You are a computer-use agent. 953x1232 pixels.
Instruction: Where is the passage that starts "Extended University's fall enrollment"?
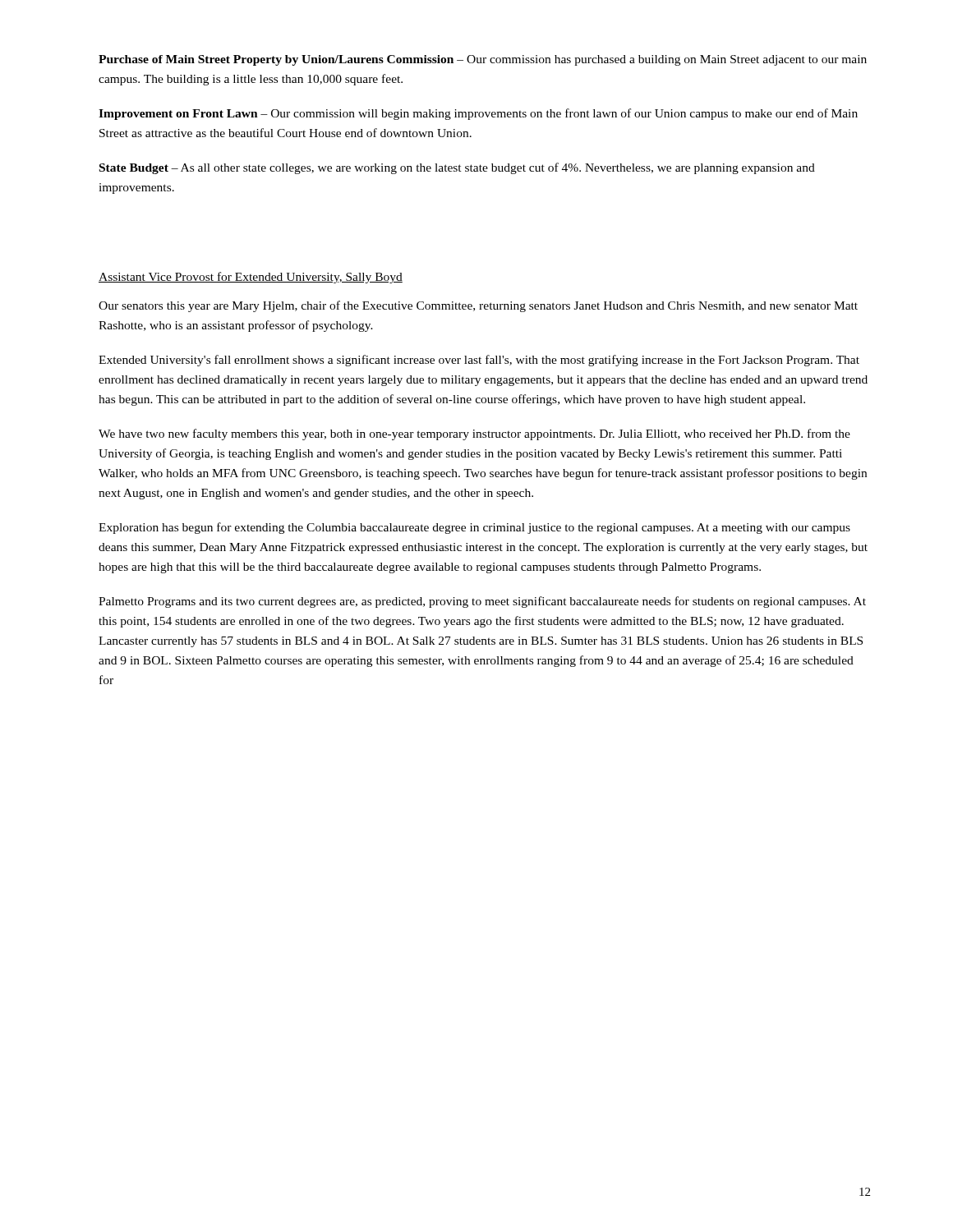coord(483,379)
